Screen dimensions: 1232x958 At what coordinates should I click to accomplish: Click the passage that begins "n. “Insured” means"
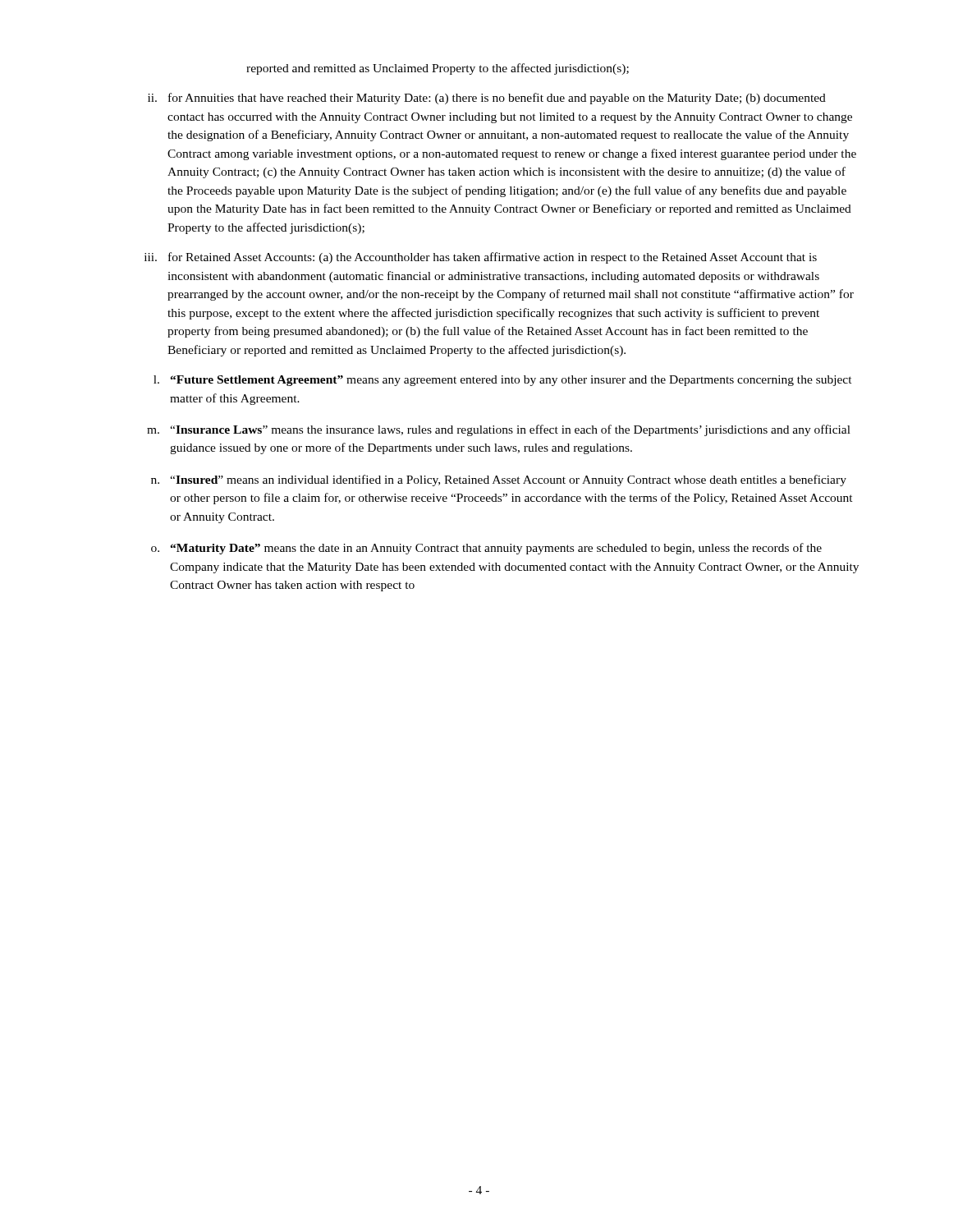click(487, 498)
